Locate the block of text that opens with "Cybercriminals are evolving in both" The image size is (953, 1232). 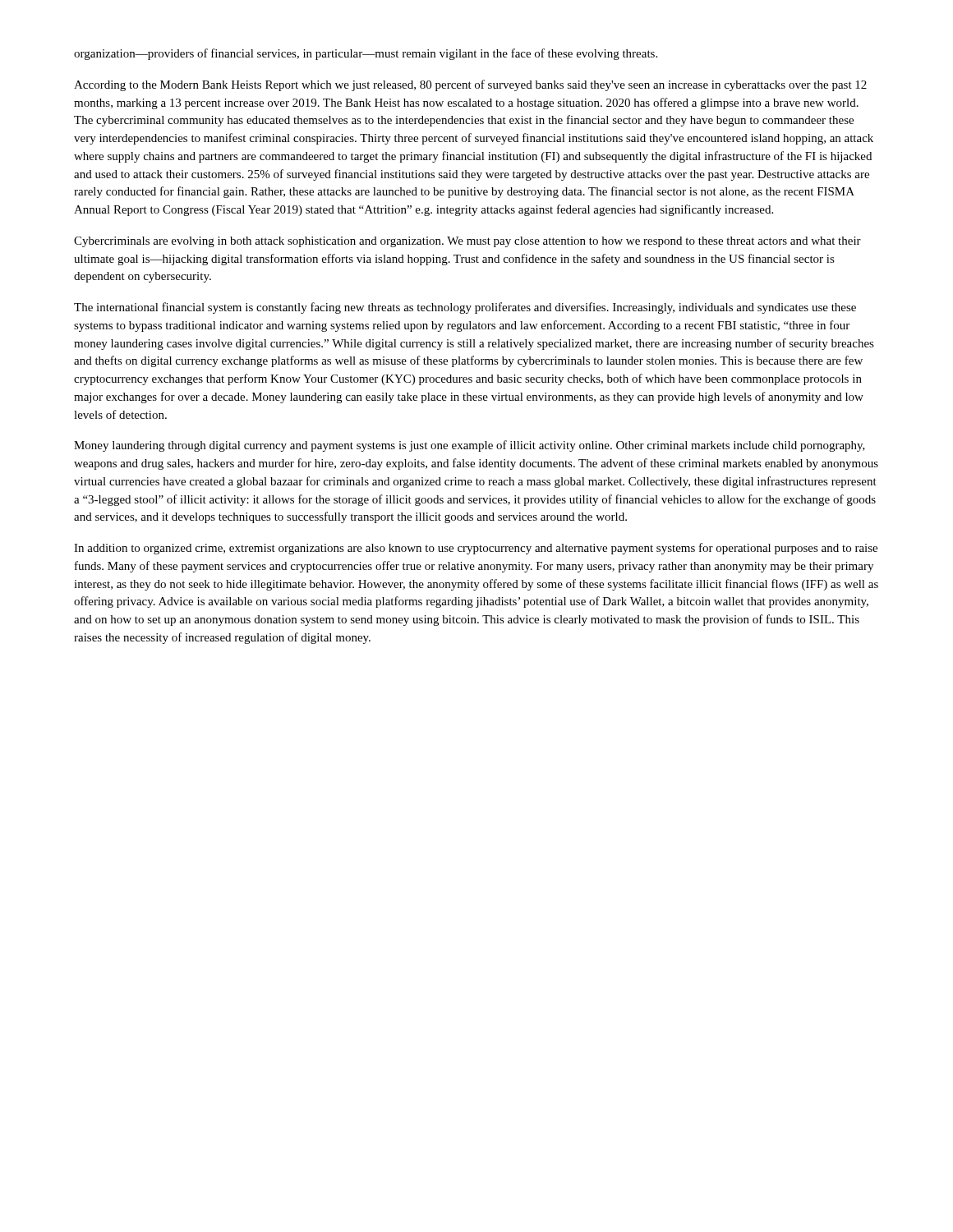click(x=467, y=258)
